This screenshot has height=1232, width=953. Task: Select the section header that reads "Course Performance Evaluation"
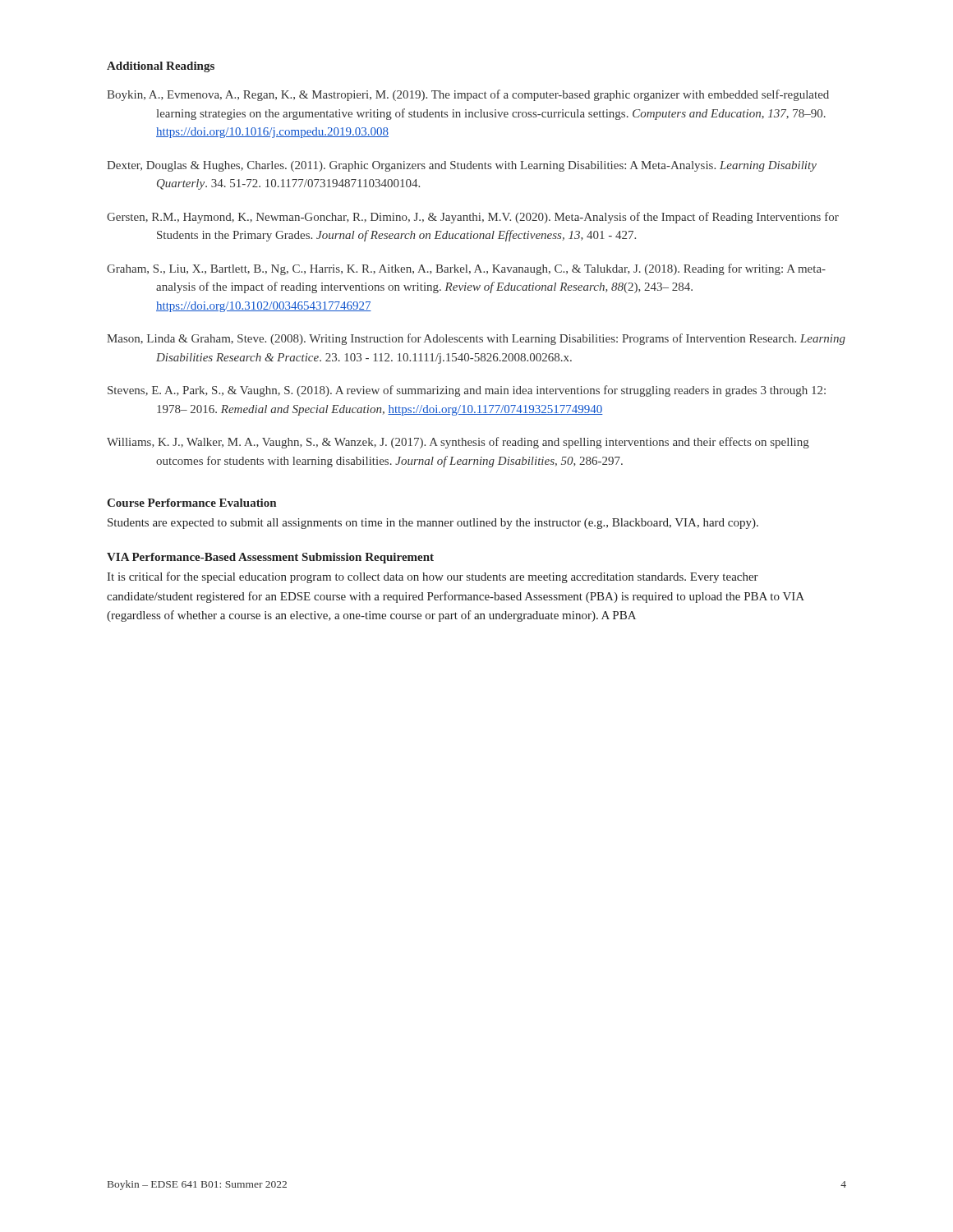tap(191, 503)
